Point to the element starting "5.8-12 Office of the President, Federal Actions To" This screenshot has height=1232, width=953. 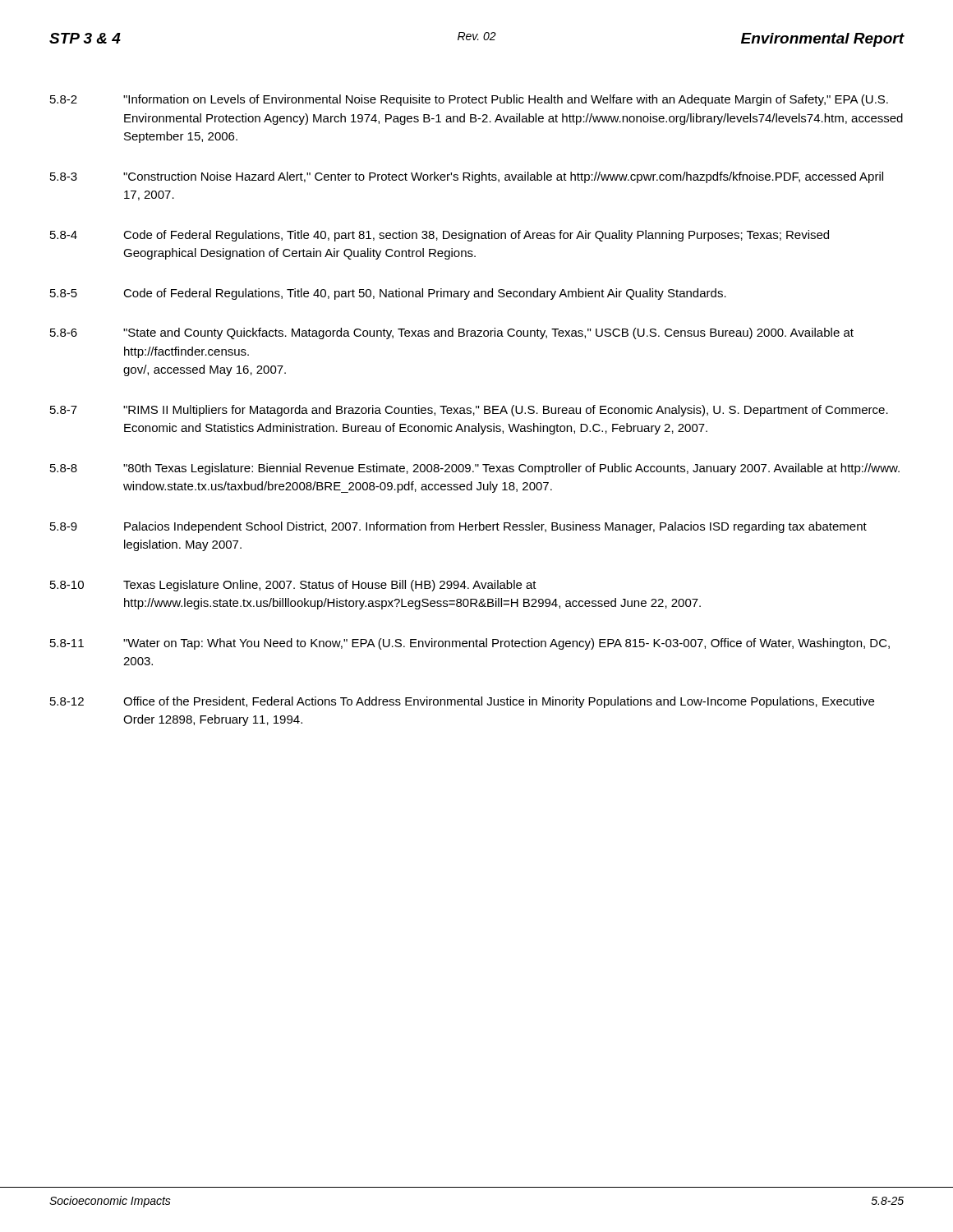click(x=476, y=710)
